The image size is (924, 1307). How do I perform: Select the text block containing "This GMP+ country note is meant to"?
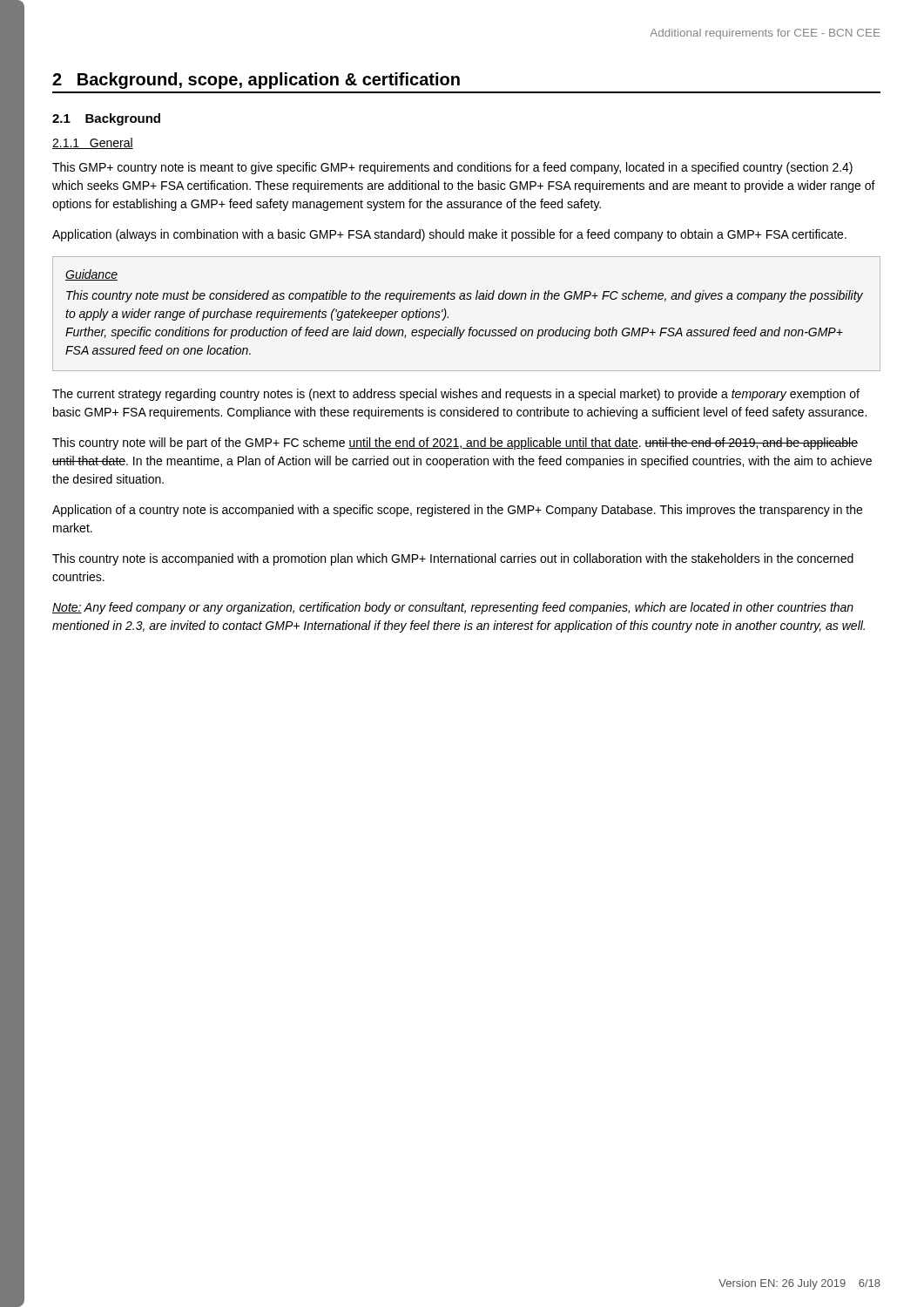tap(466, 186)
